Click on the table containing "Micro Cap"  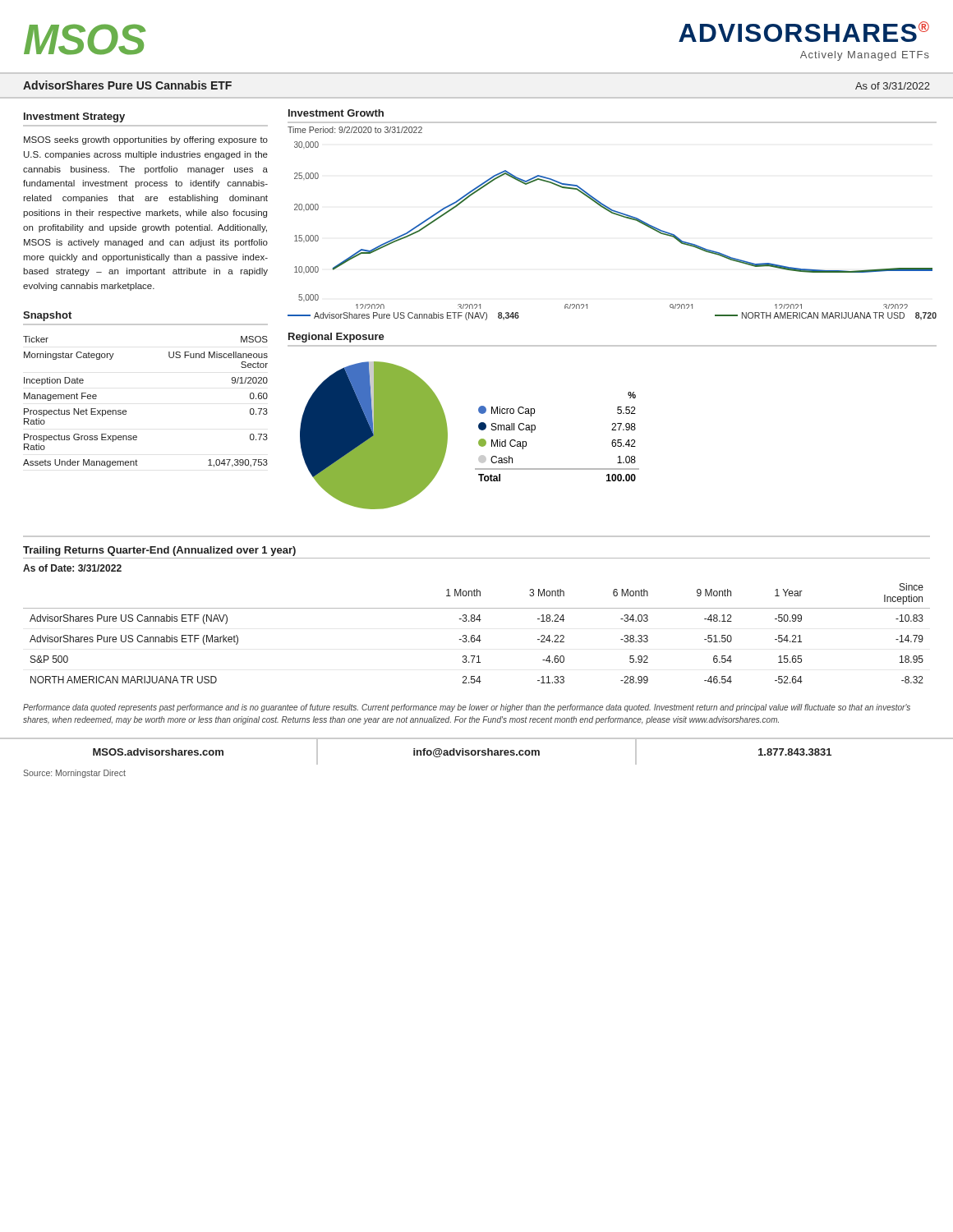point(557,437)
